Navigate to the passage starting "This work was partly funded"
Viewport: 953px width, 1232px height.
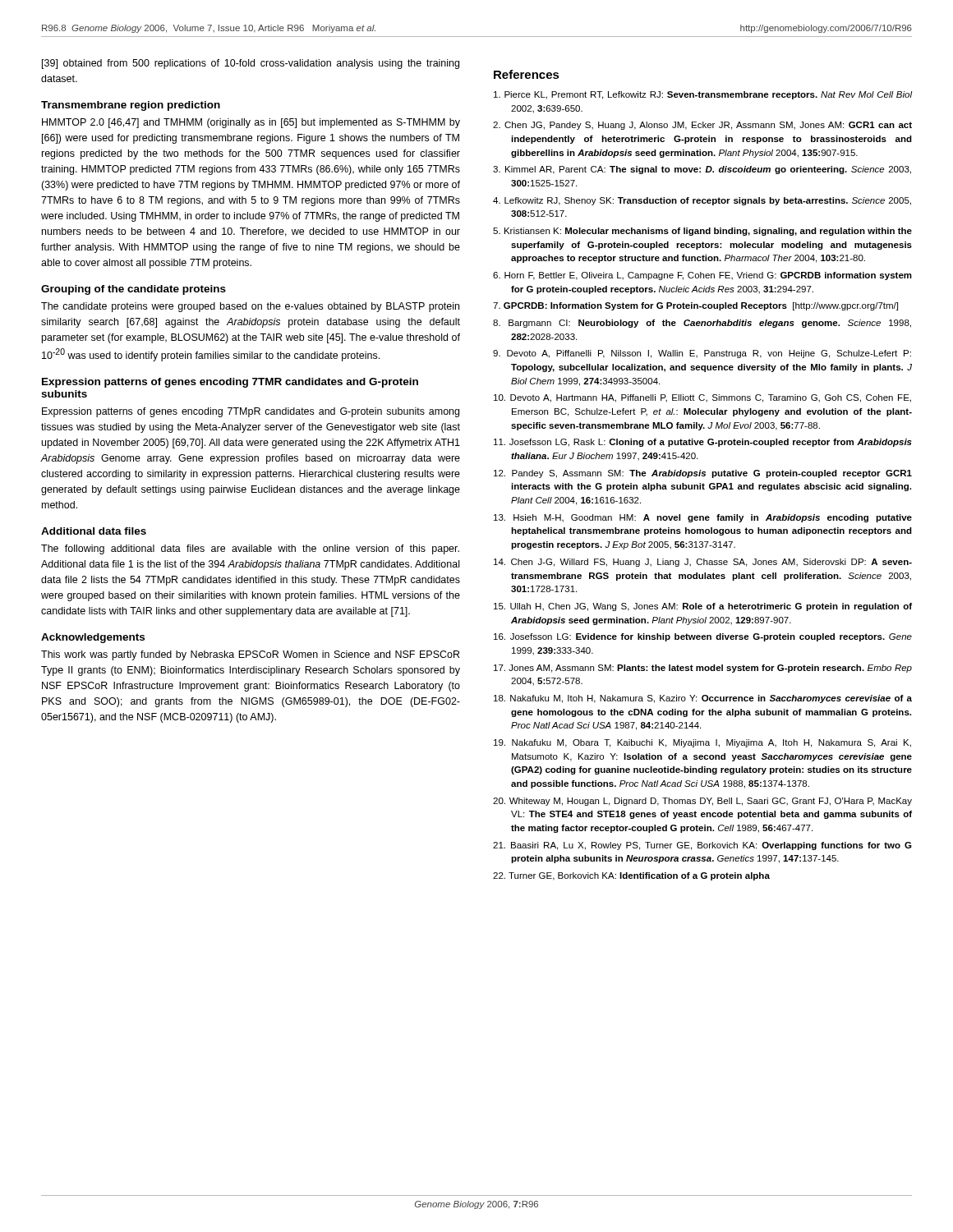pos(251,686)
